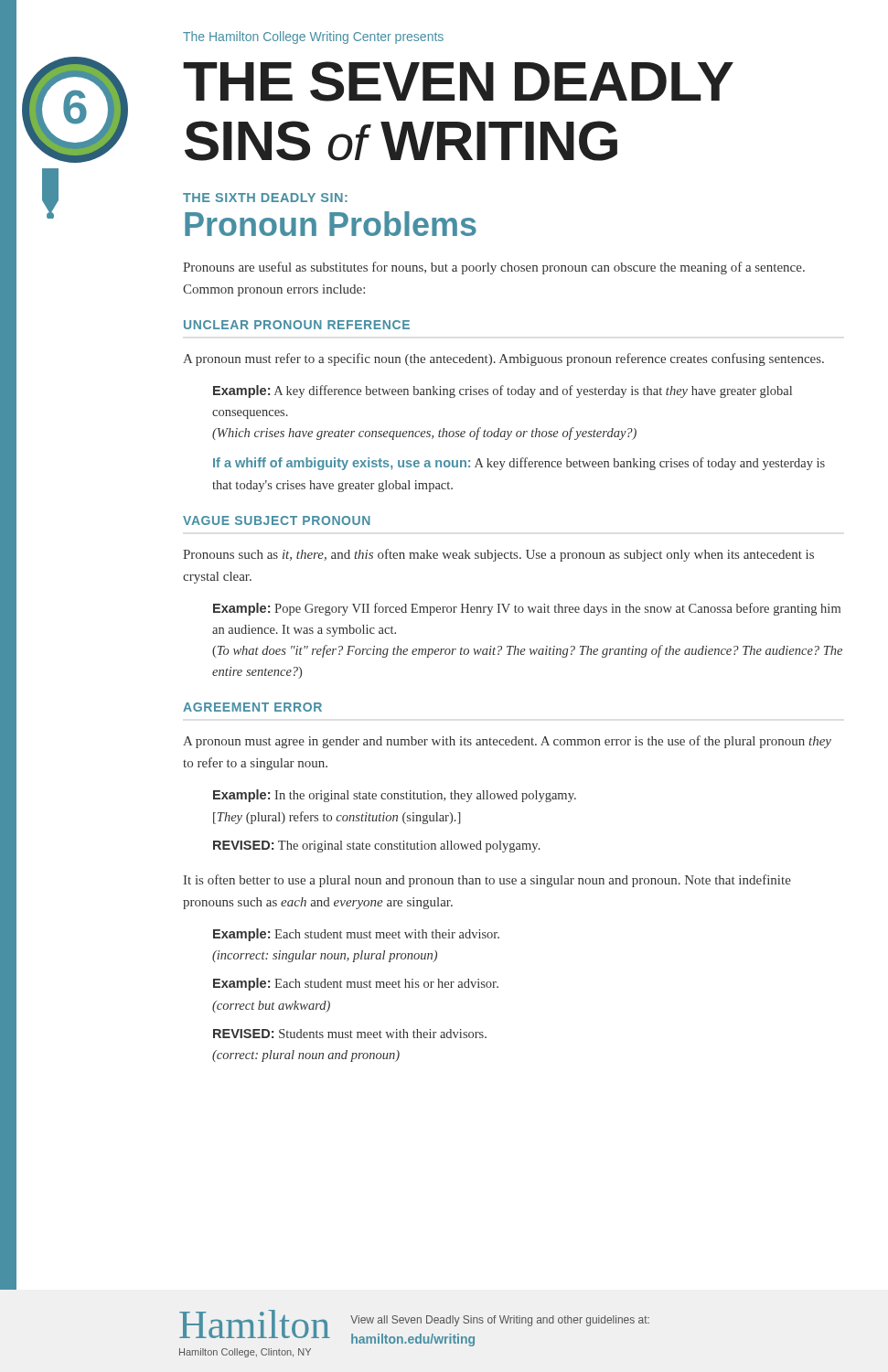Screen dimensions: 1372x888
Task: Select the passage starting "It is often better to use"
Action: [487, 891]
